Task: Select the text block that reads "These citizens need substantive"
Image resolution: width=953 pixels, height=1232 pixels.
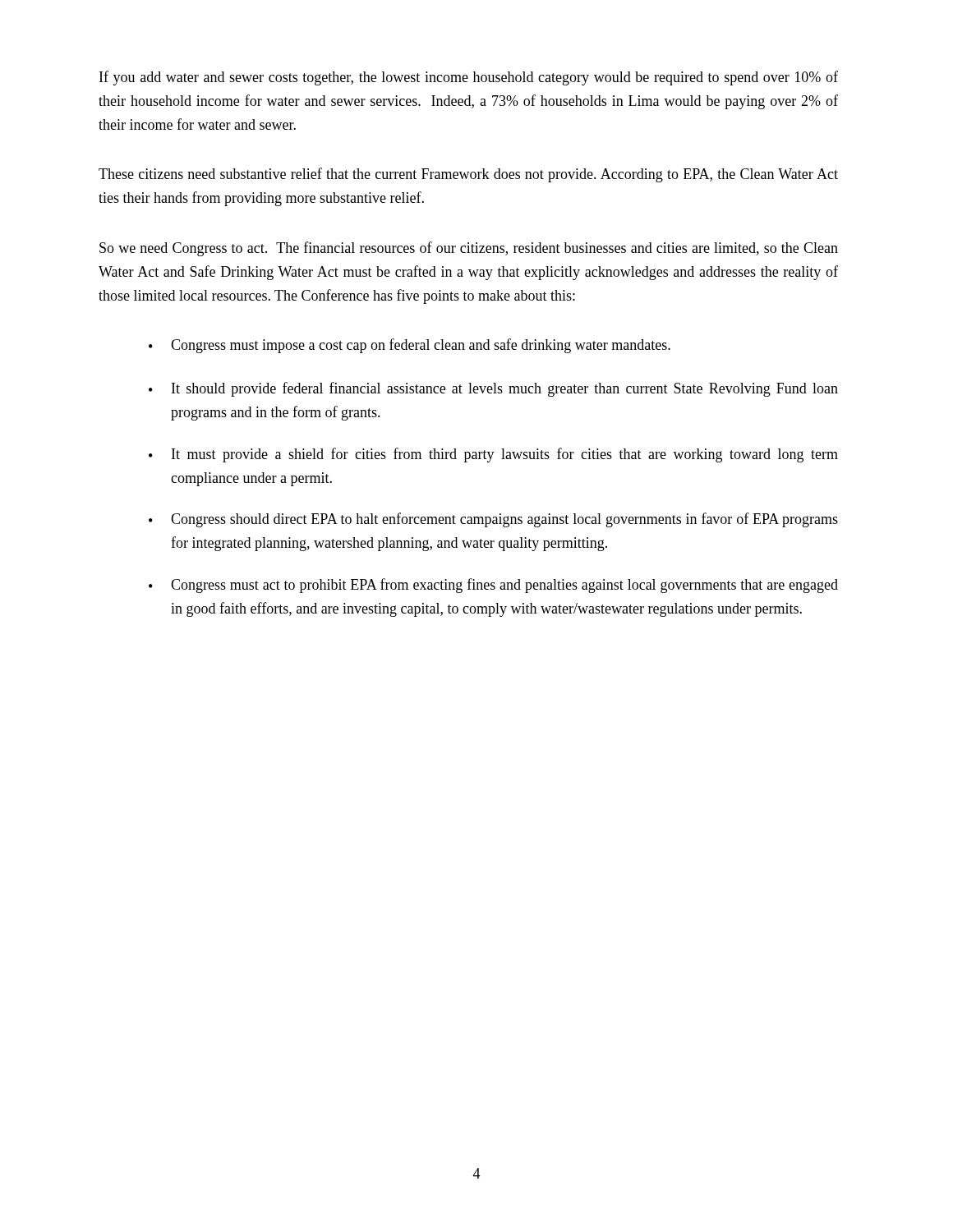Action: [x=468, y=186]
